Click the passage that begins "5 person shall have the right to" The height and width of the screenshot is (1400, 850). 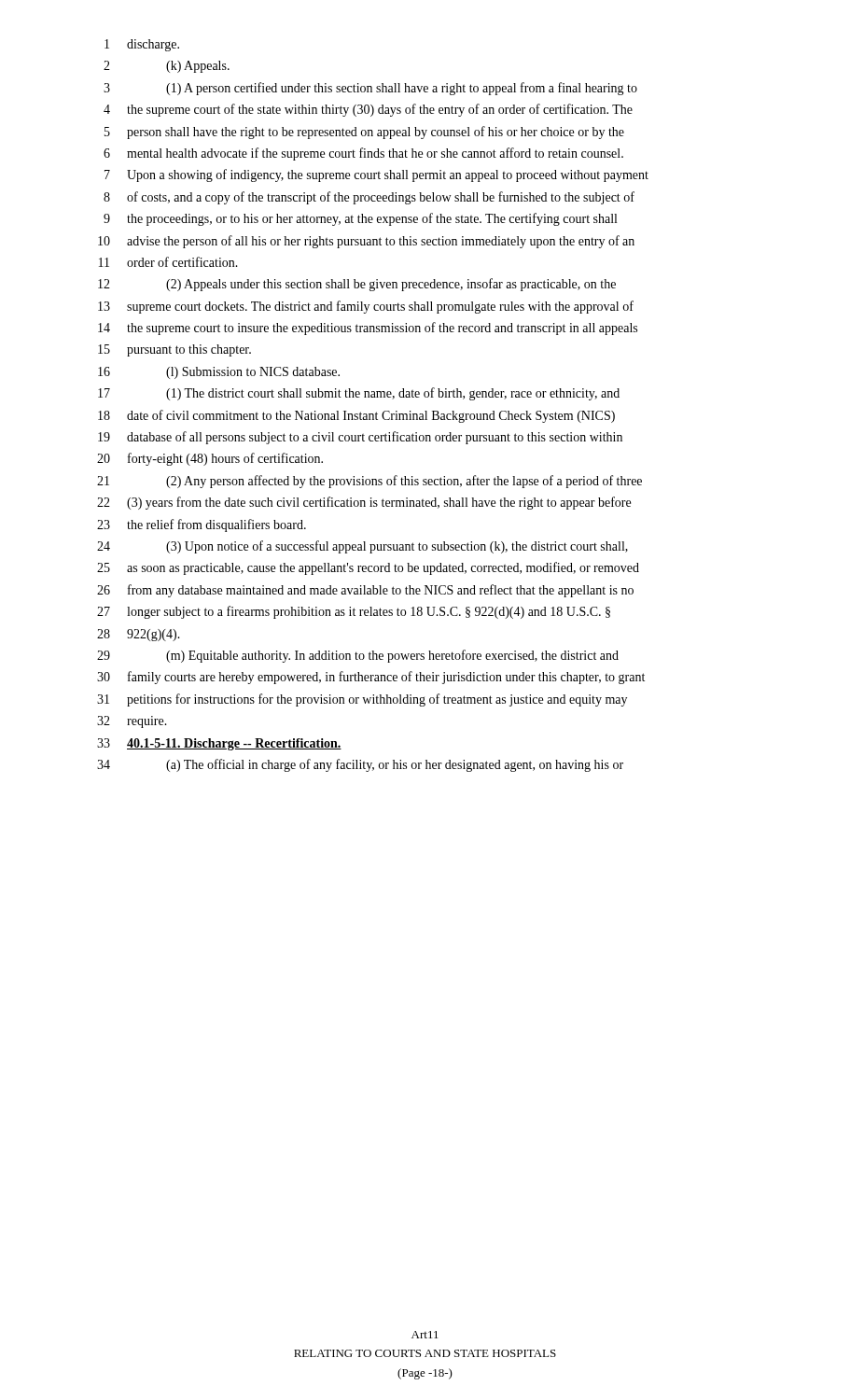click(x=434, y=132)
